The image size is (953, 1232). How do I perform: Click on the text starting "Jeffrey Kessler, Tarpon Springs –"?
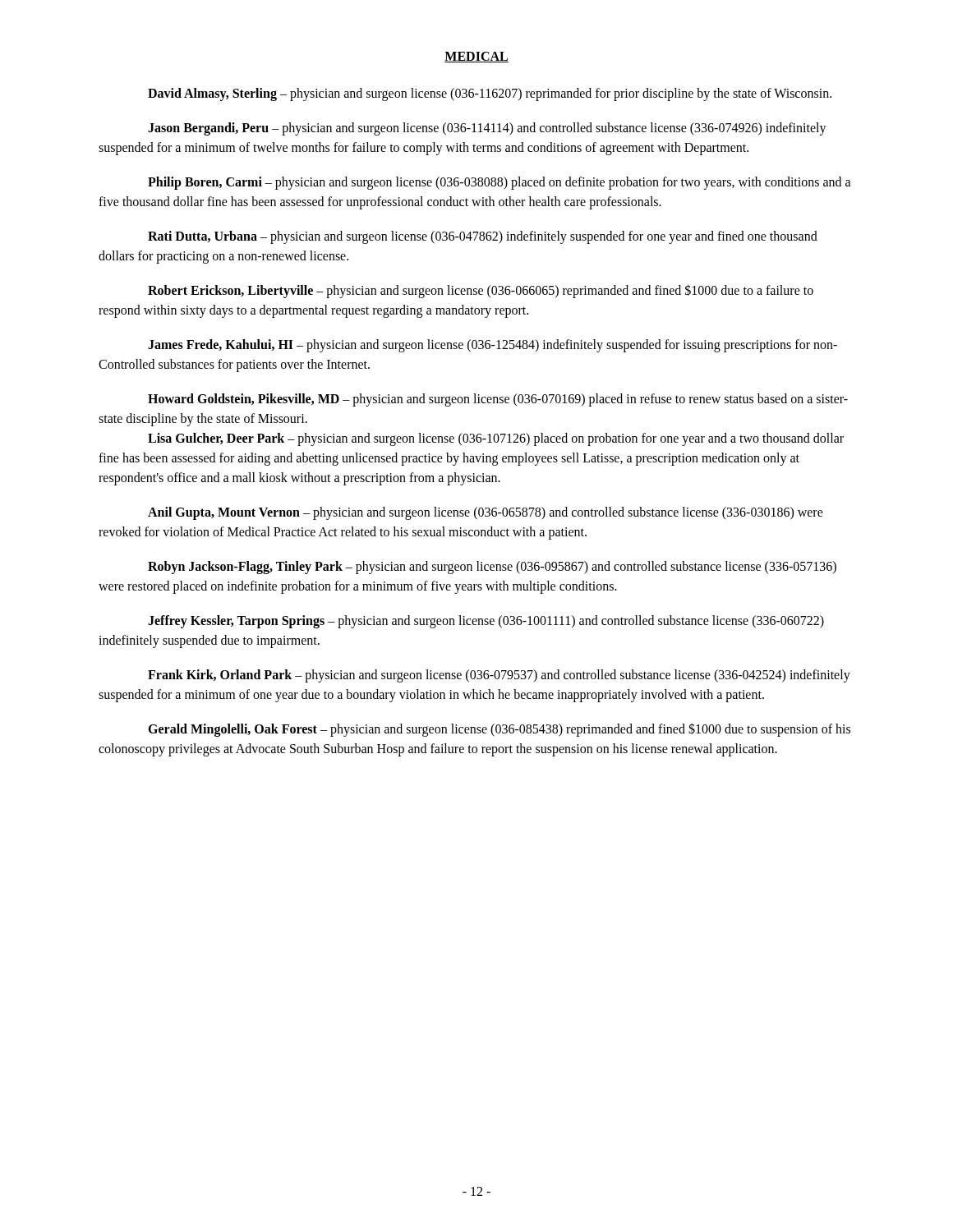[x=476, y=631]
